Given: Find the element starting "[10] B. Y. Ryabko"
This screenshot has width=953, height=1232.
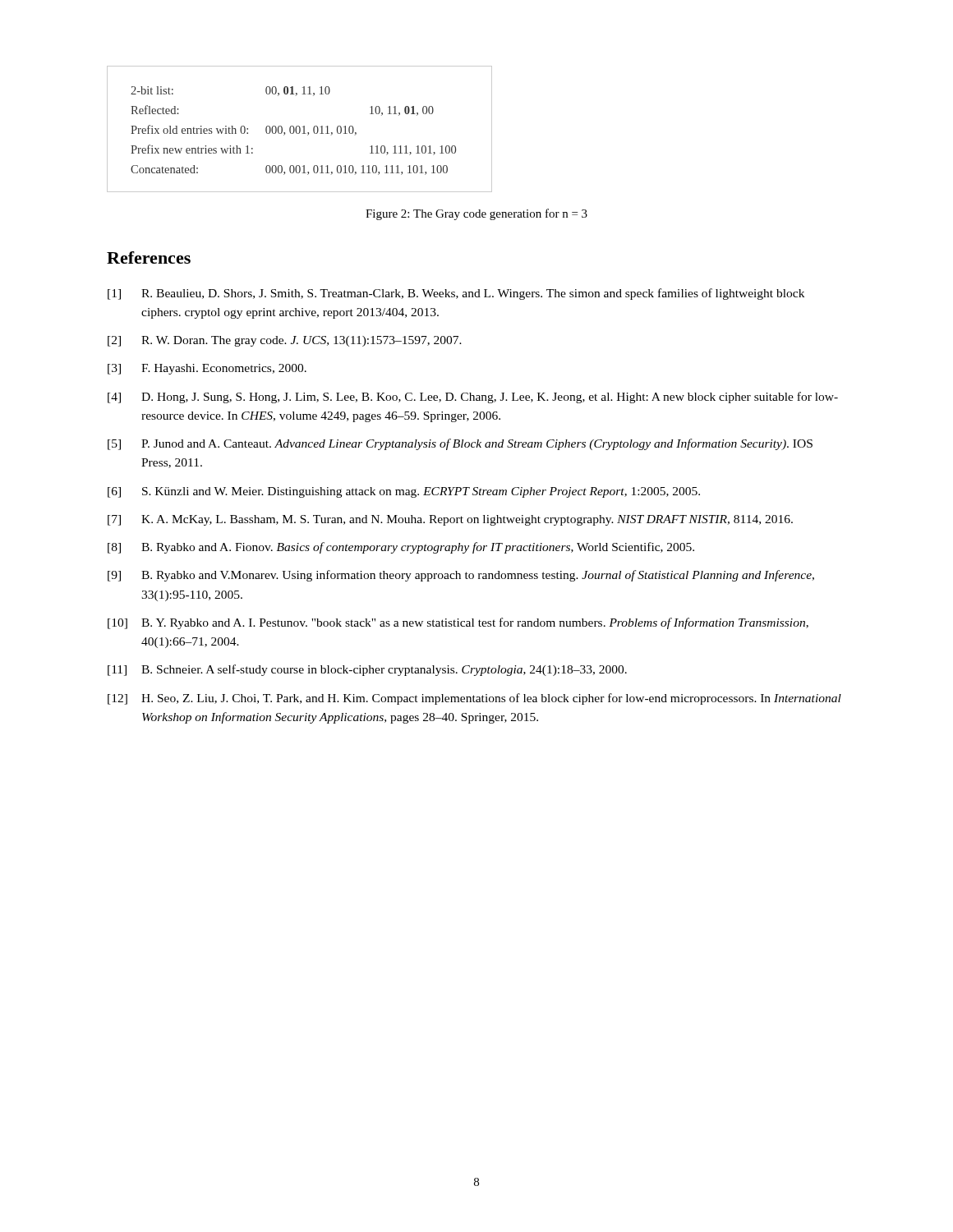Looking at the screenshot, I should click(476, 632).
